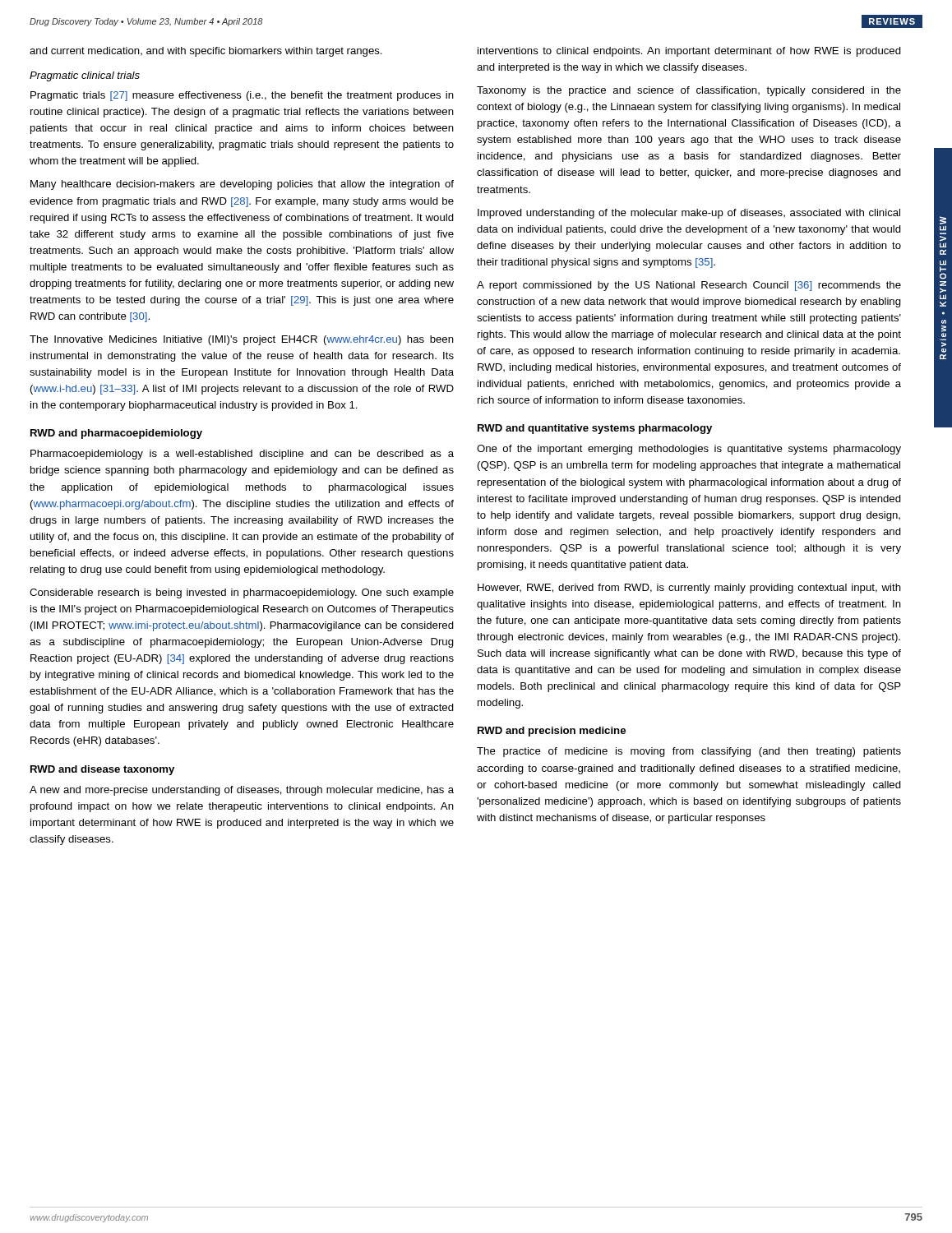Select the section header that reads "RWD and disease taxonomy"
This screenshot has height=1233, width=952.
(102, 770)
